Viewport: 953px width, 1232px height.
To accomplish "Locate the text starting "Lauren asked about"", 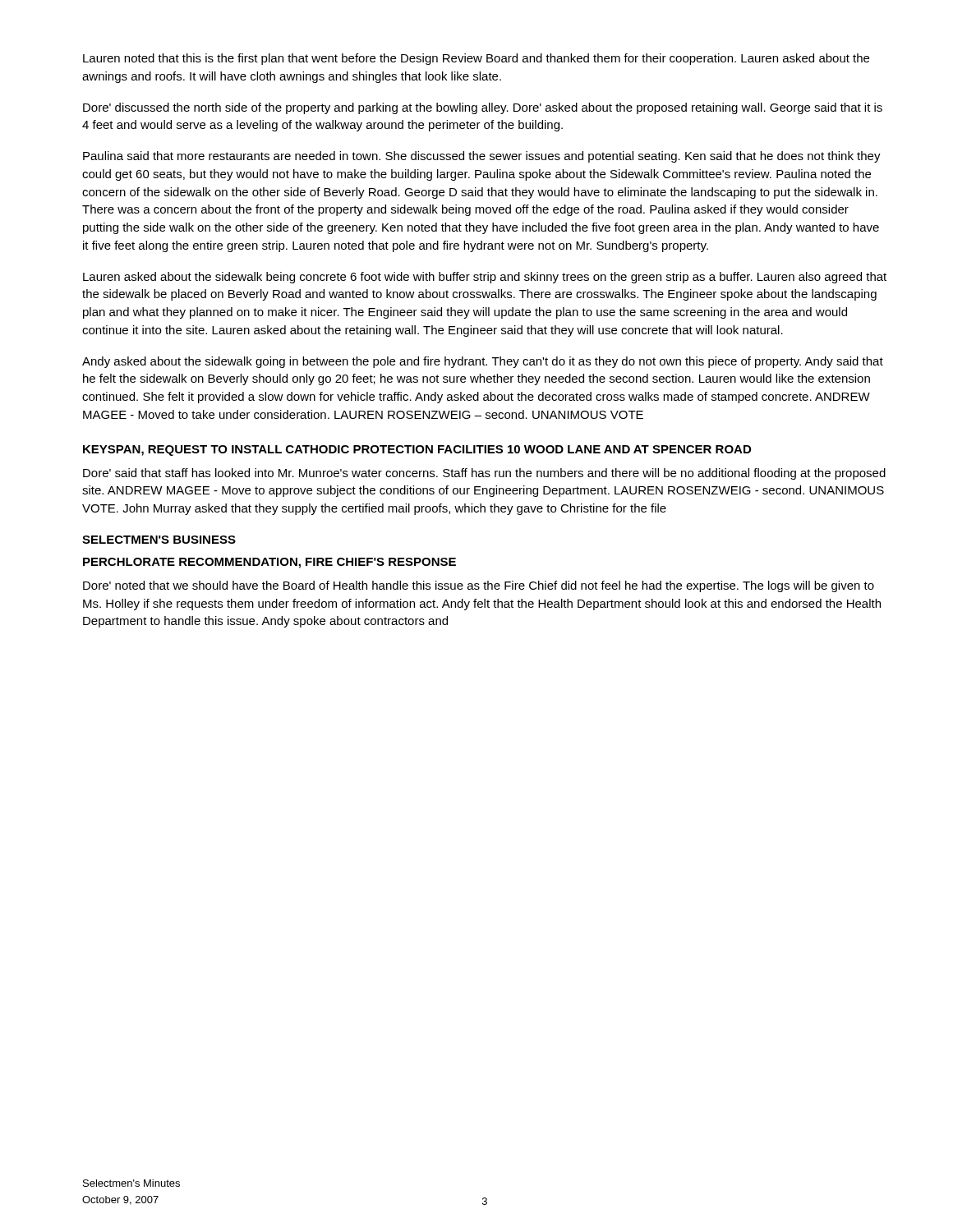I will 484,303.
